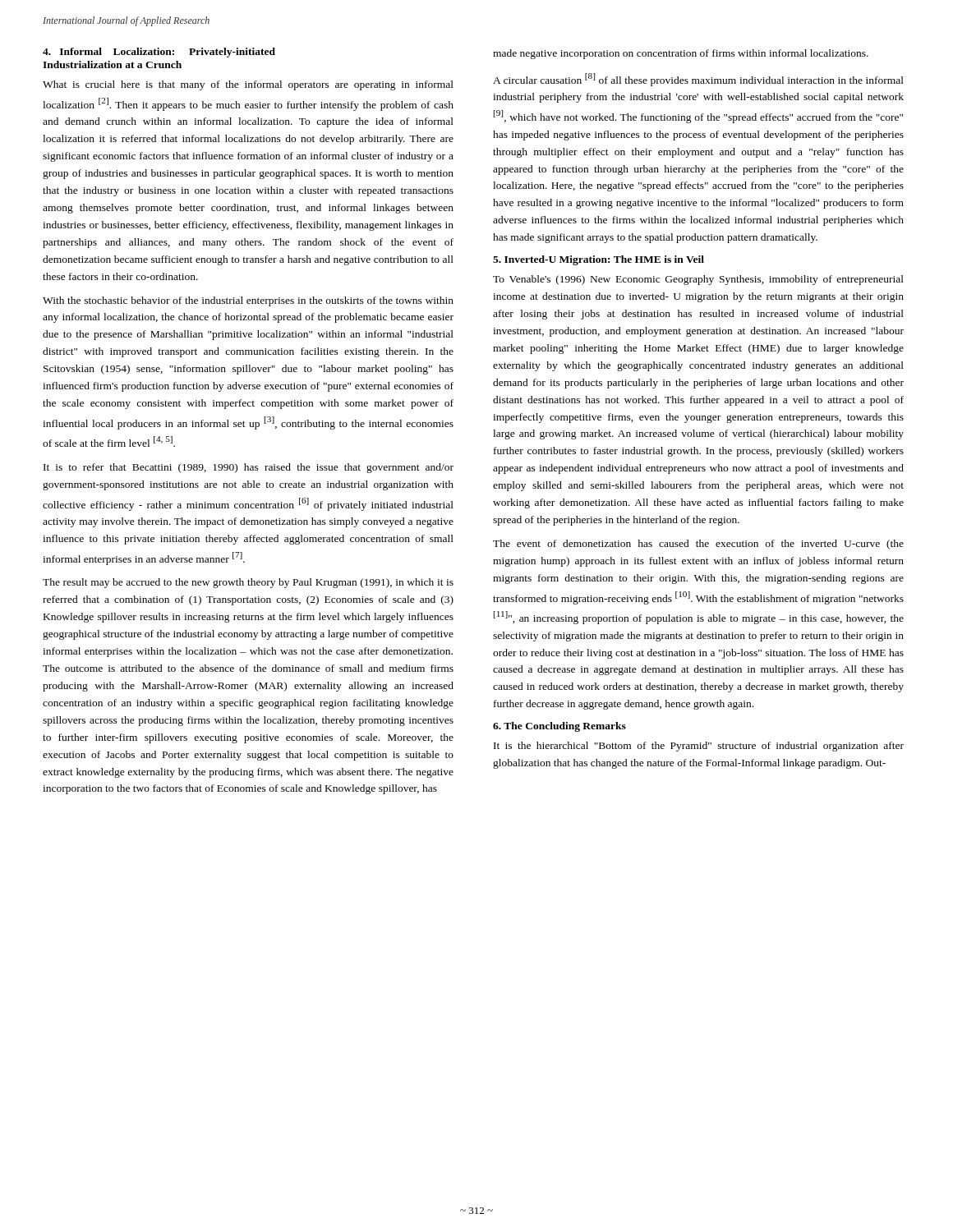This screenshot has height=1232, width=953.
Task: Find the text block with the text "It is to"
Action: pyautogui.click(x=248, y=513)
